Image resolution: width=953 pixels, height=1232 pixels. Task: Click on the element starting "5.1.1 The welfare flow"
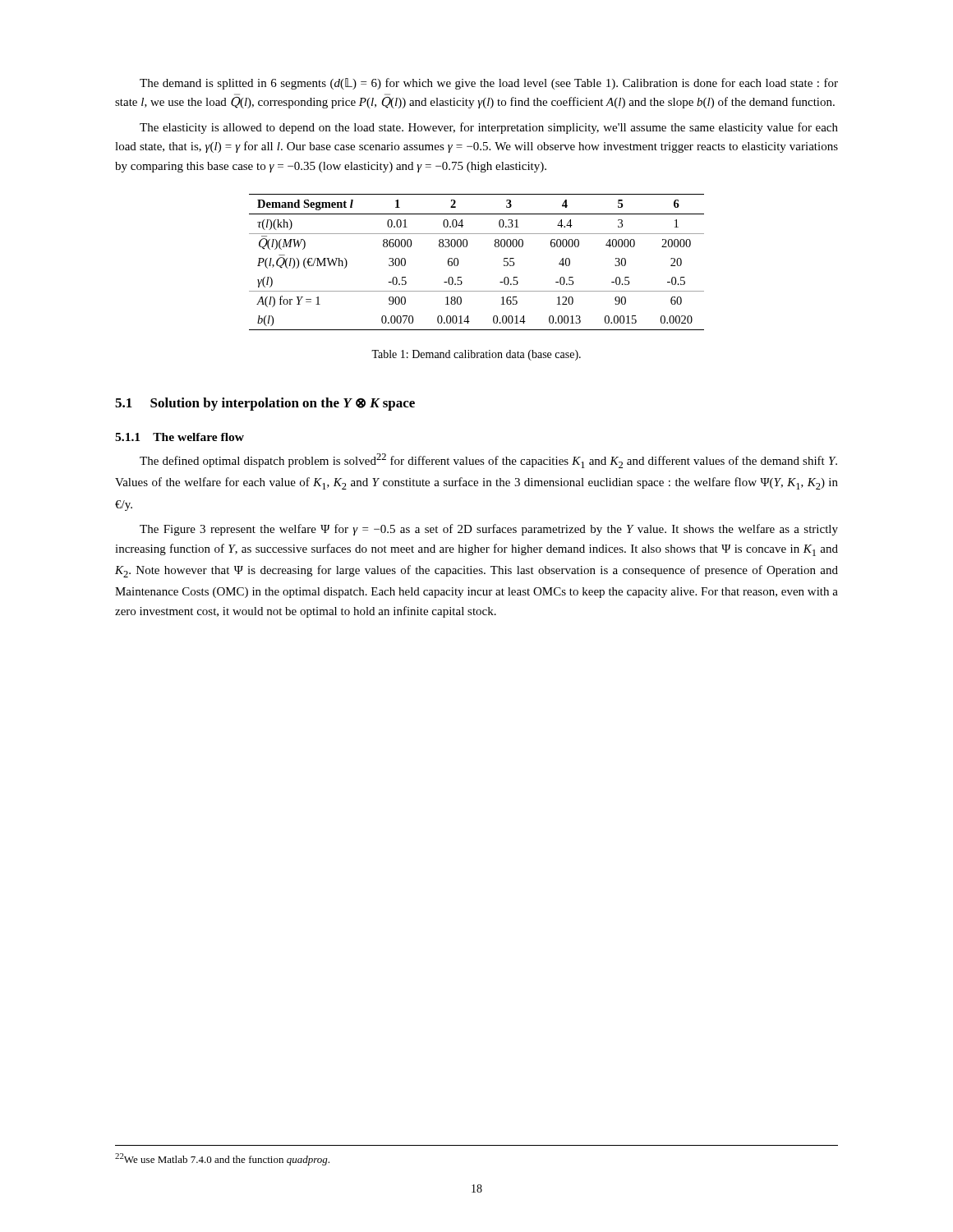(179, 436)
